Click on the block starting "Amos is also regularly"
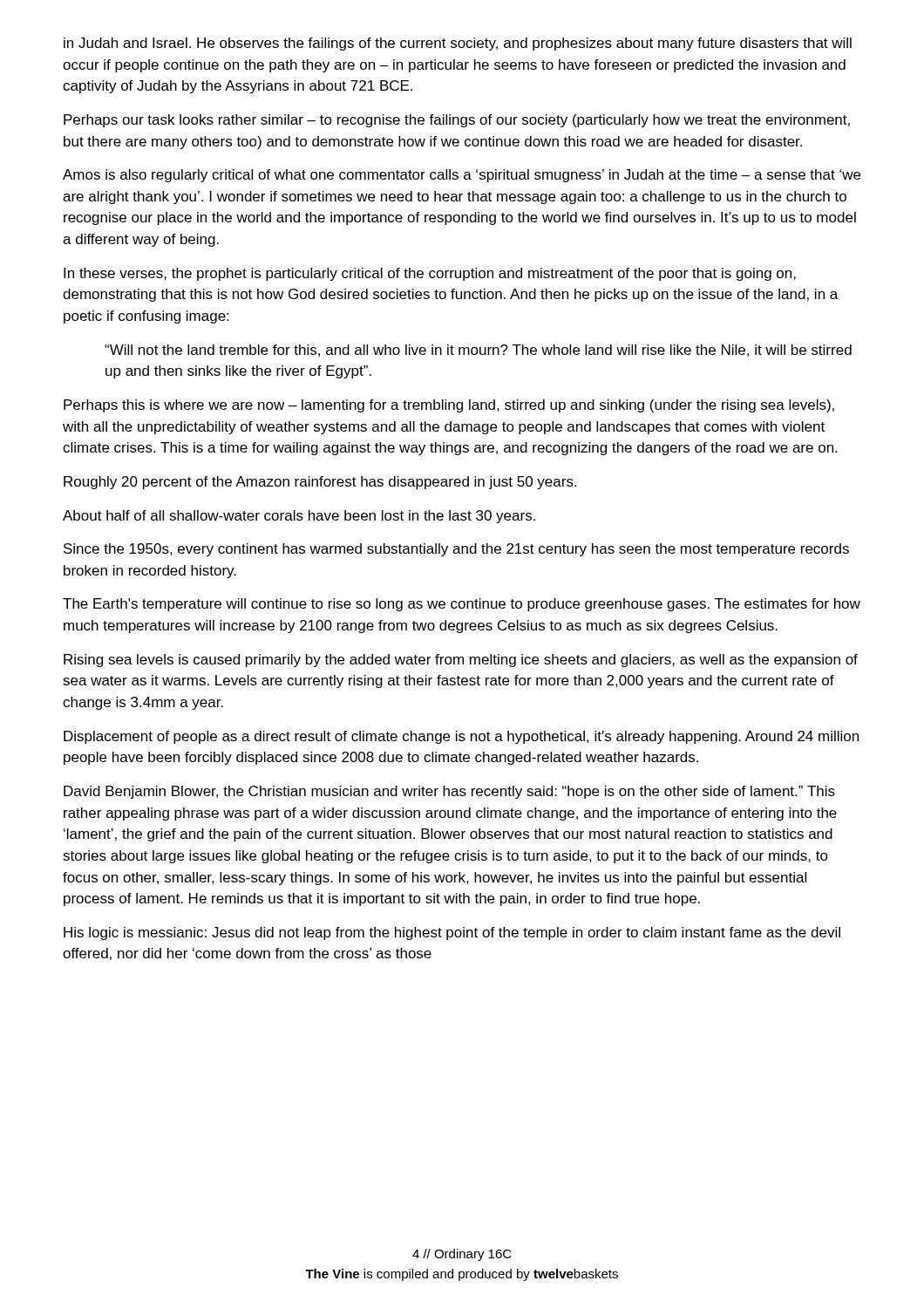Image resolution: width=924 pixels, height=1308 pixels. click(462, 207)
